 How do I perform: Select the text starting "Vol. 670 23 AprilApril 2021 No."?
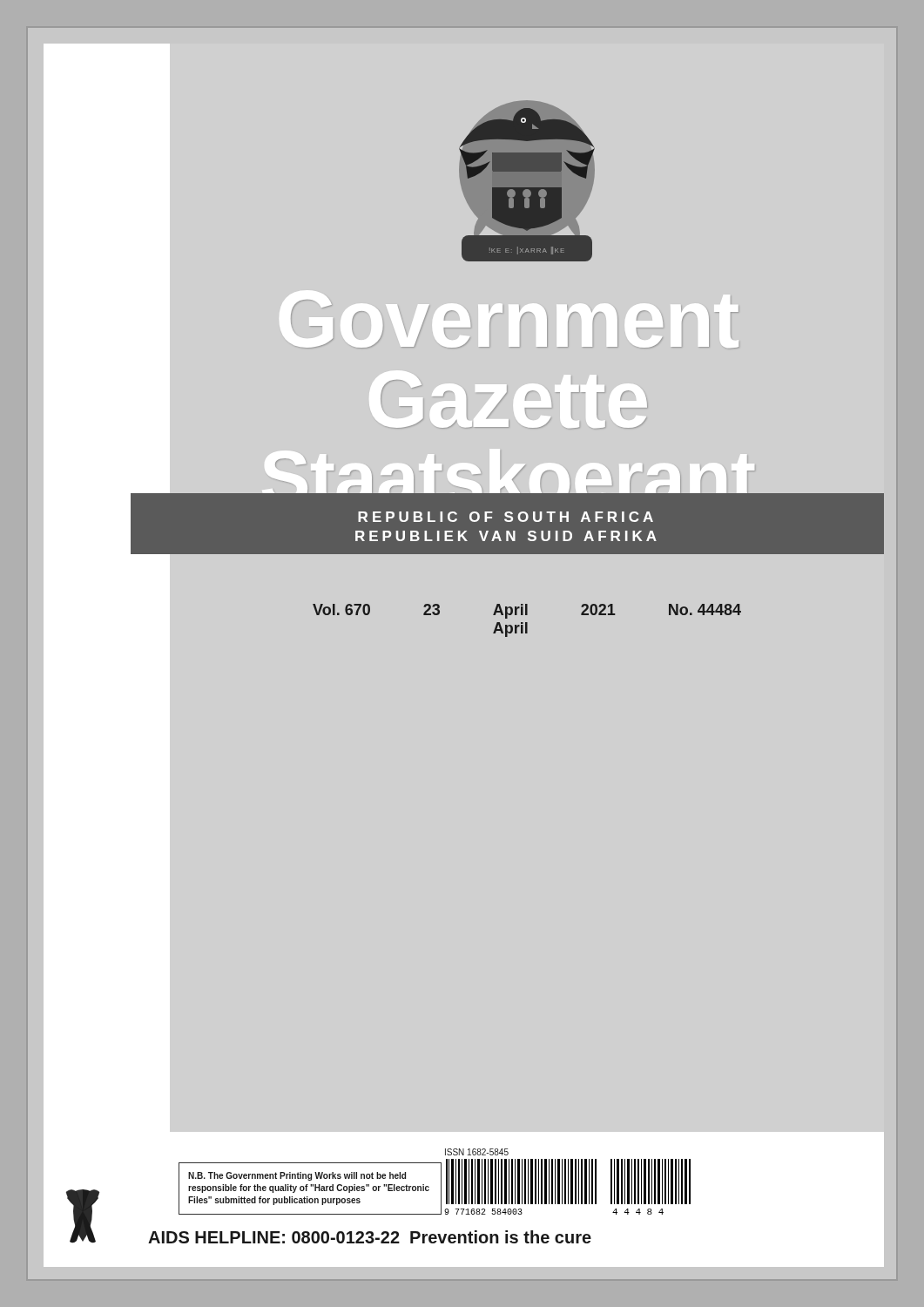[527, 620]
